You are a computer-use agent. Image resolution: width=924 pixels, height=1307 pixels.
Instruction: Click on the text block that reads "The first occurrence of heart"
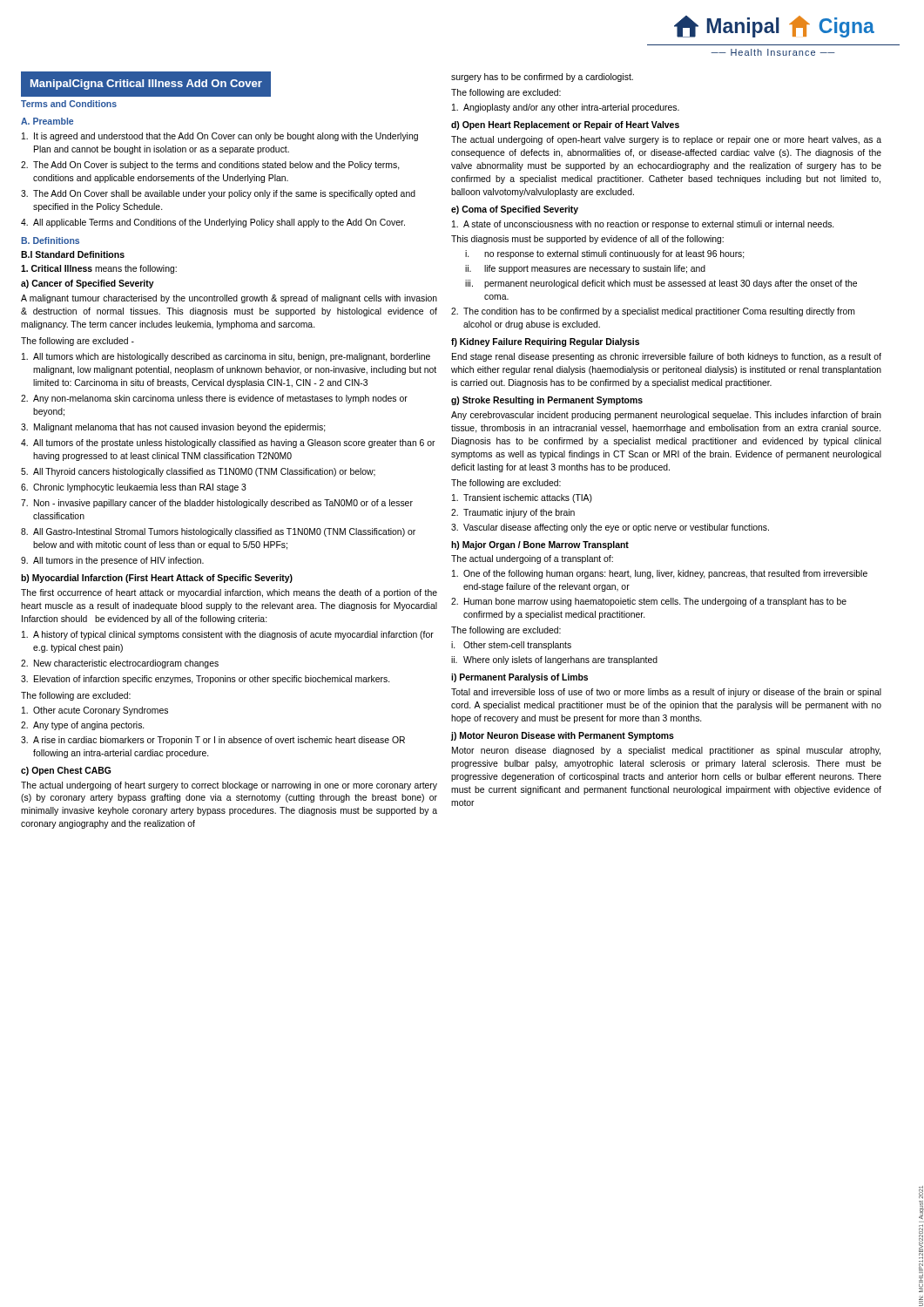pyautogui.click(x=229, y=606)
